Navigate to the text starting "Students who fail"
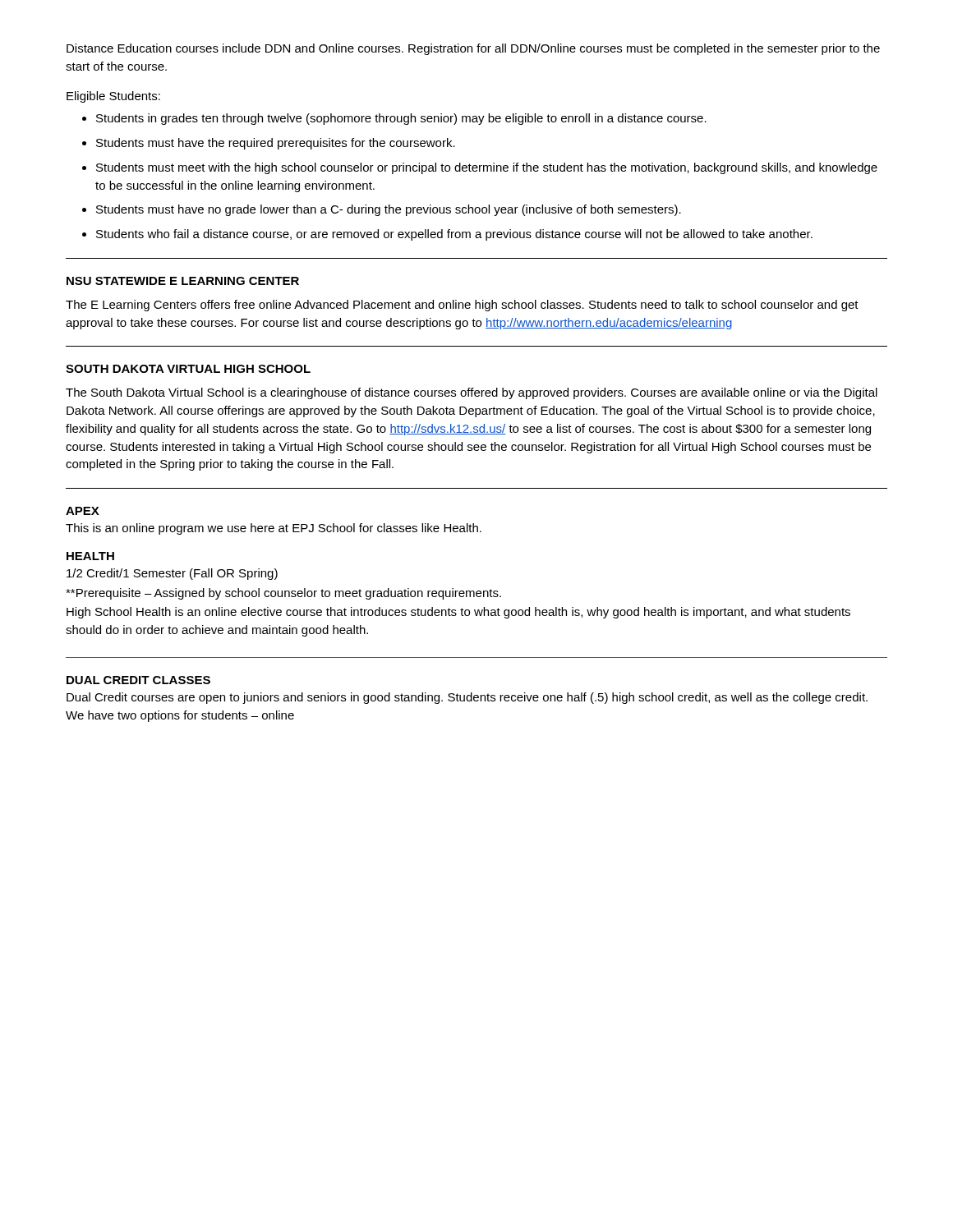Viewport: 953px width, 1232px height. click(x=454, y=234)
